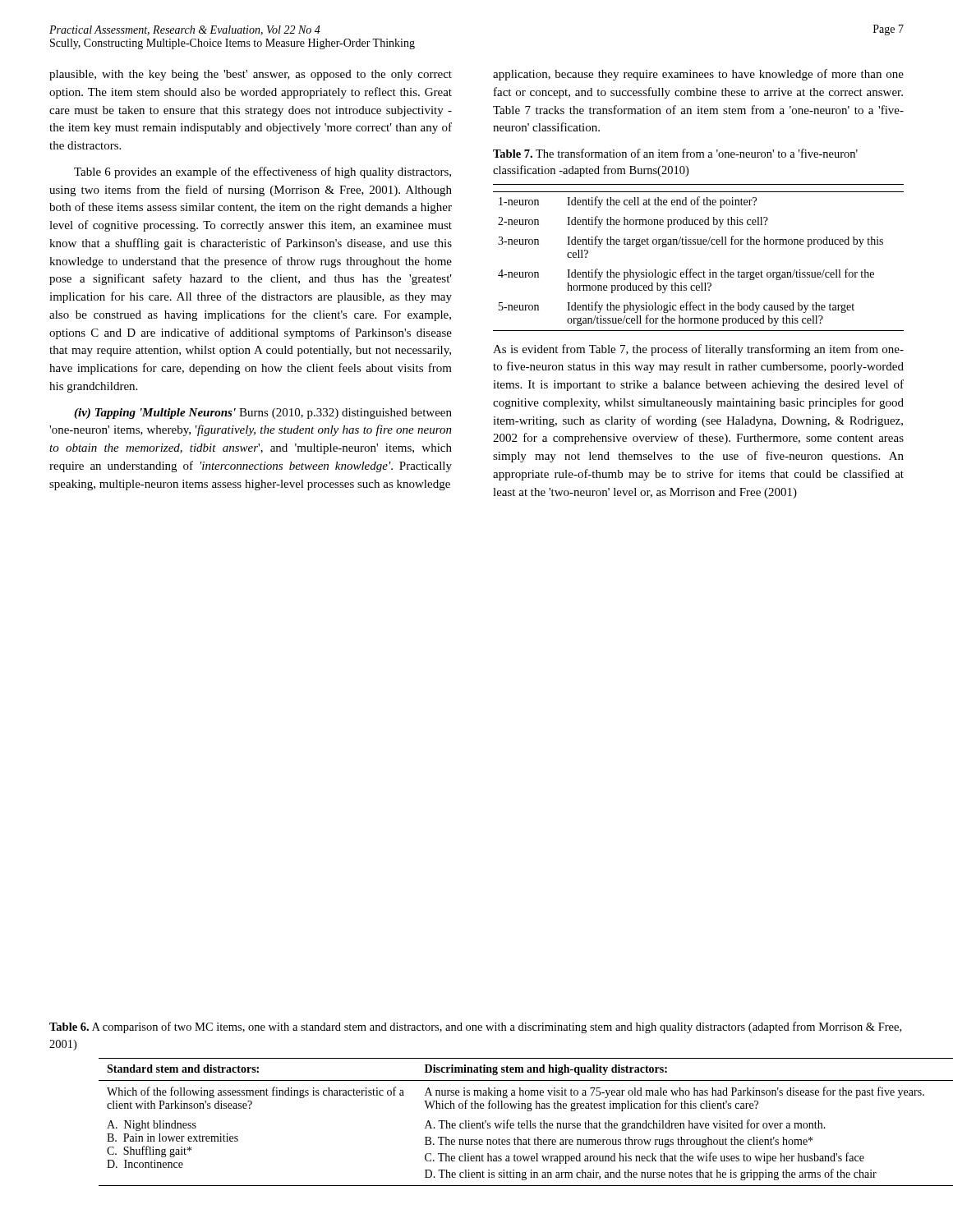Click on the caption with the text "Table 6. A comparison of two MC"
The height and width of the screenshot is (1232, 953).
[x=476, y=1035]
